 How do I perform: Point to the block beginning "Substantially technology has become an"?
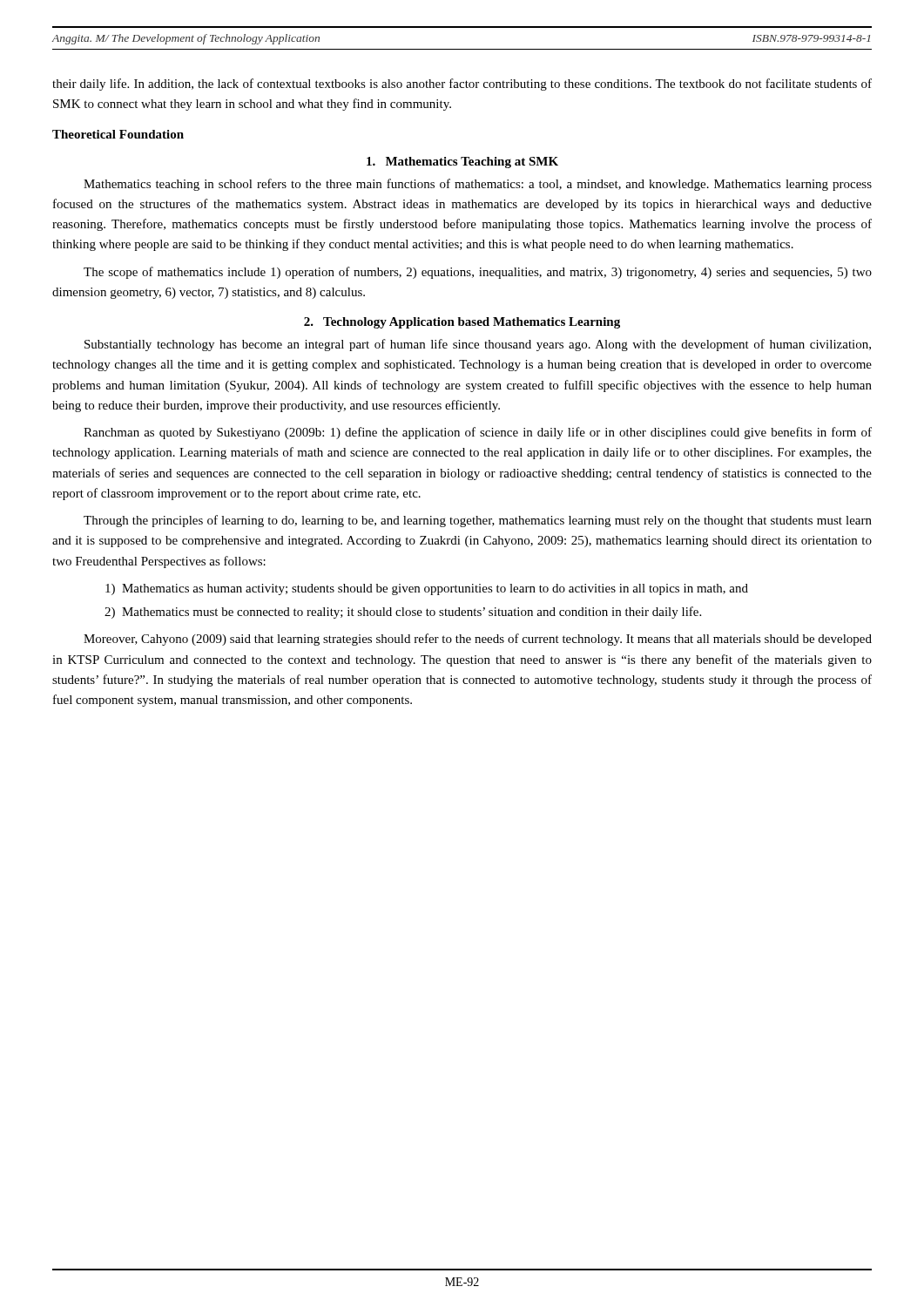click(462, 375)
